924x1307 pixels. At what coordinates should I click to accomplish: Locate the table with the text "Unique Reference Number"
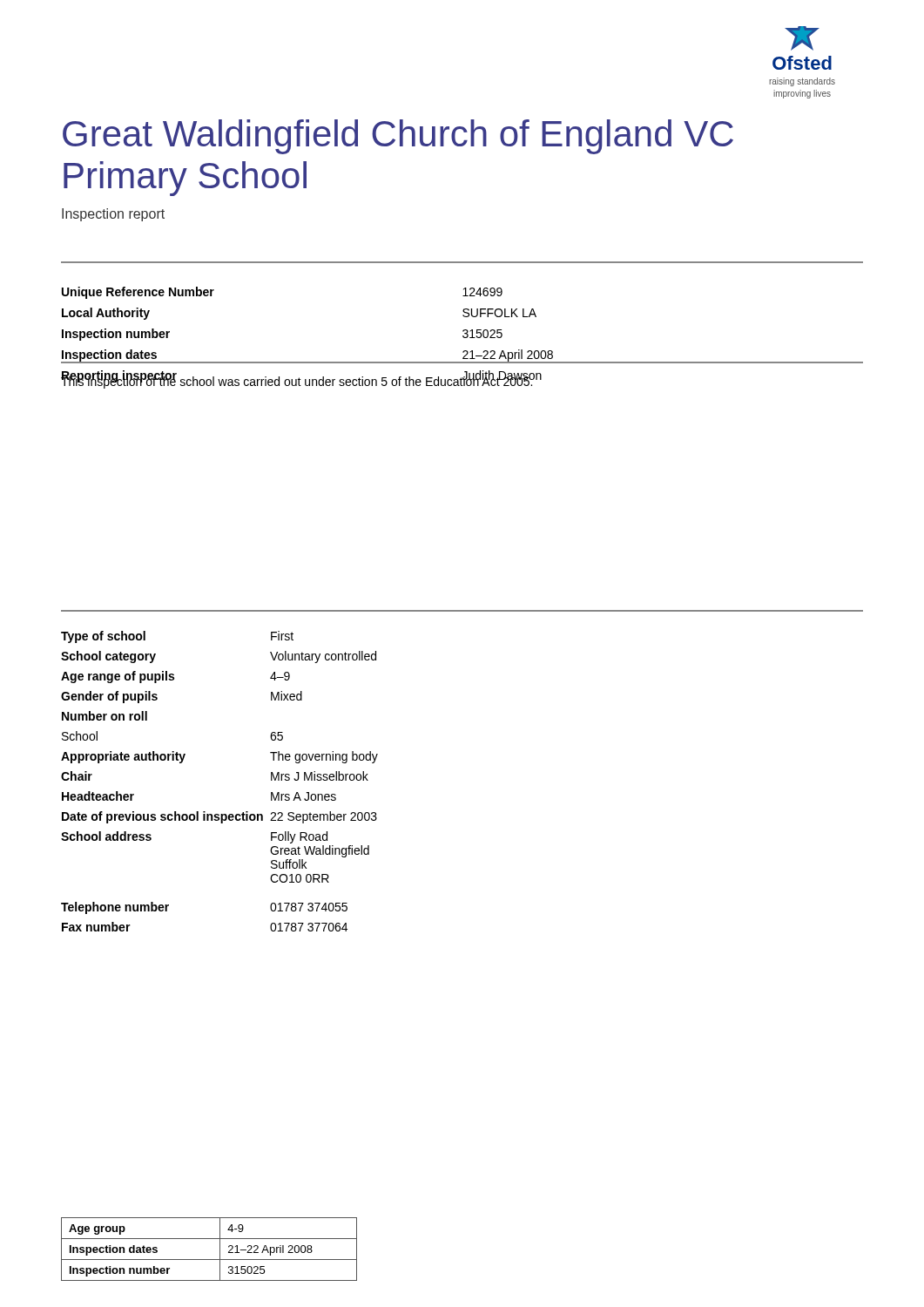462,334
